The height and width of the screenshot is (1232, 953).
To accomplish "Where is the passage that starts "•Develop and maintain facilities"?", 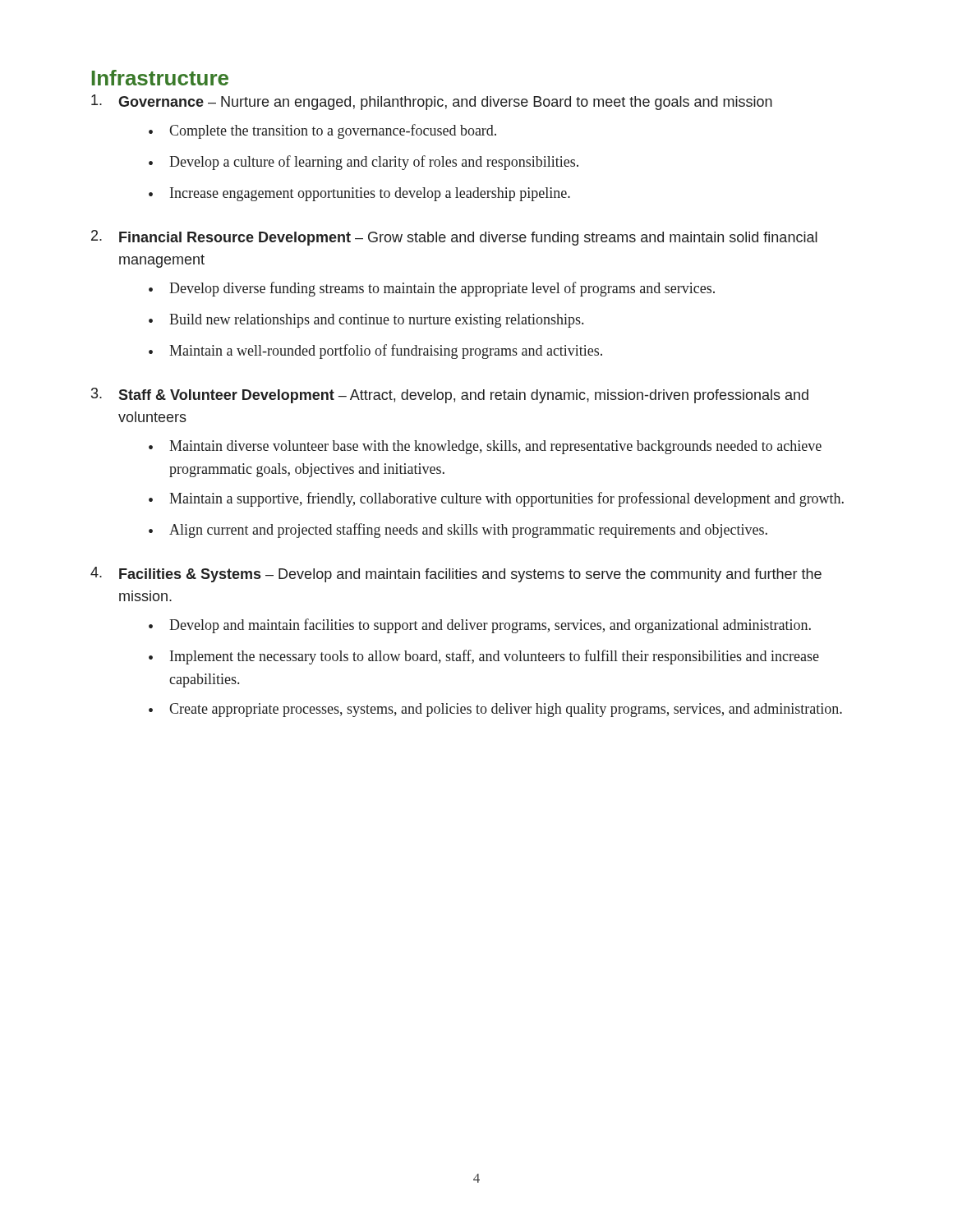I will [480, 626].
